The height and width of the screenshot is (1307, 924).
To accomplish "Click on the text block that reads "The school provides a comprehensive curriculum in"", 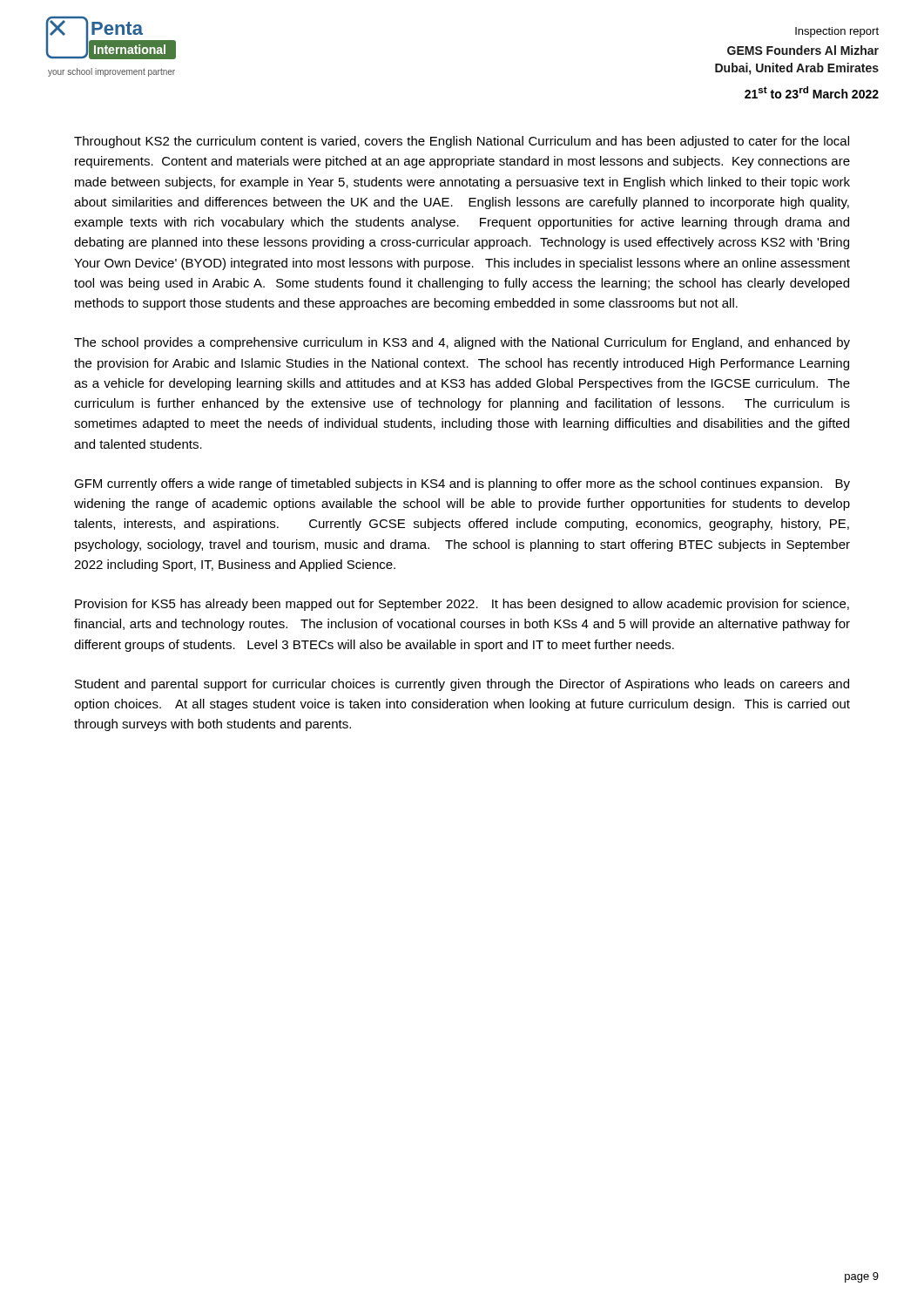I will click(462, 393).
